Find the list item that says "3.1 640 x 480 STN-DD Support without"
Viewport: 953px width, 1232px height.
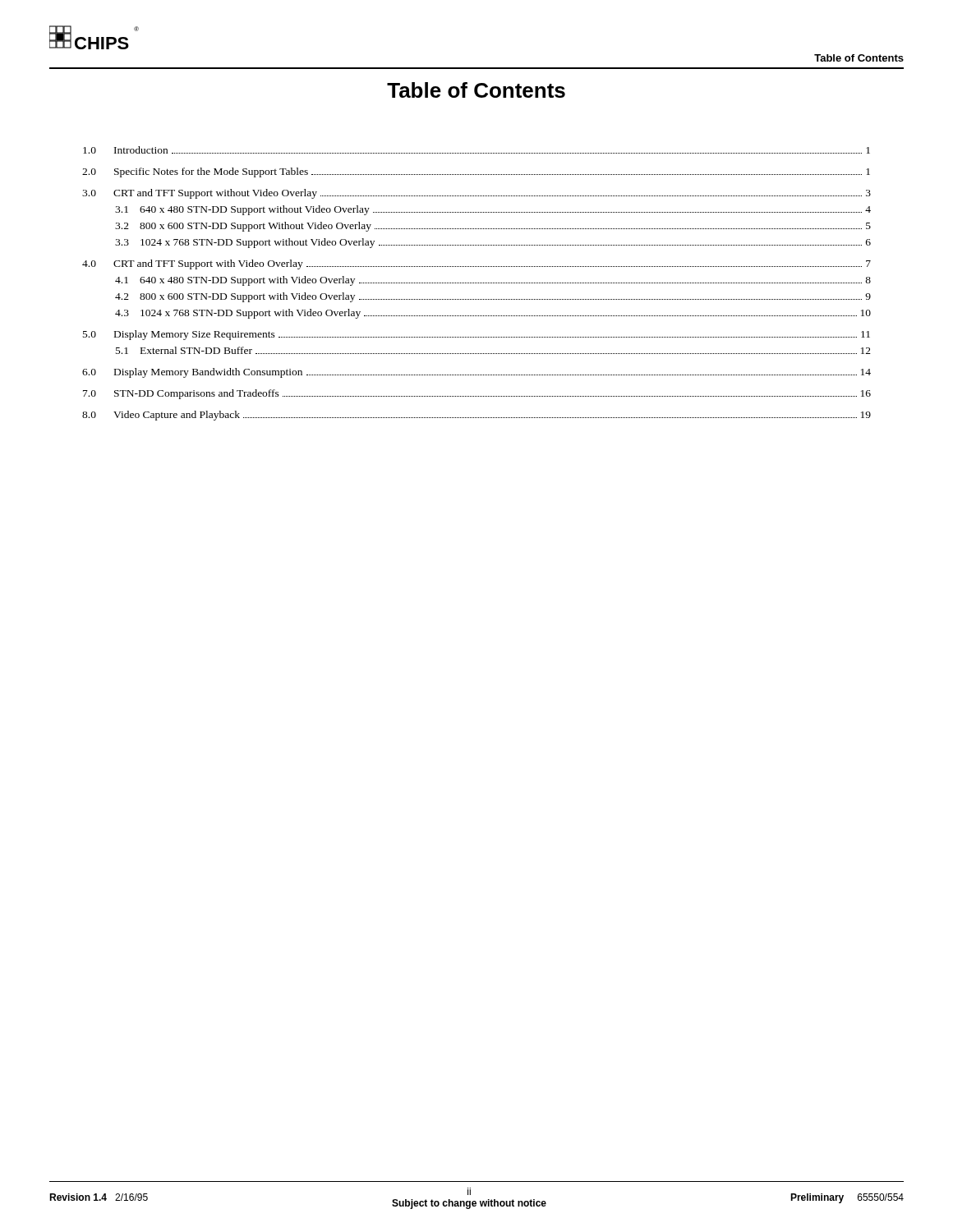(493, 209)
